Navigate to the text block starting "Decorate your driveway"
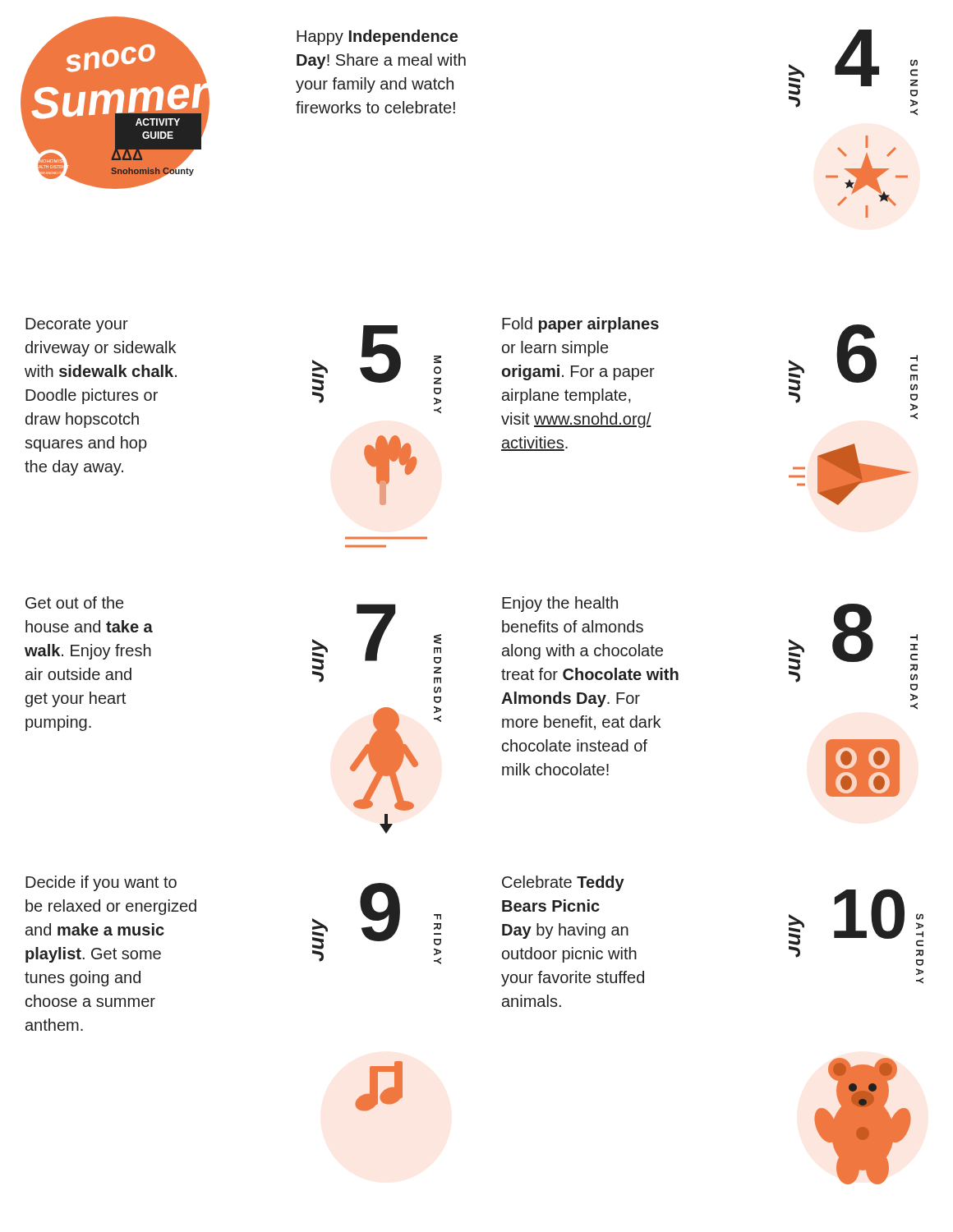 tap(101, 395)
